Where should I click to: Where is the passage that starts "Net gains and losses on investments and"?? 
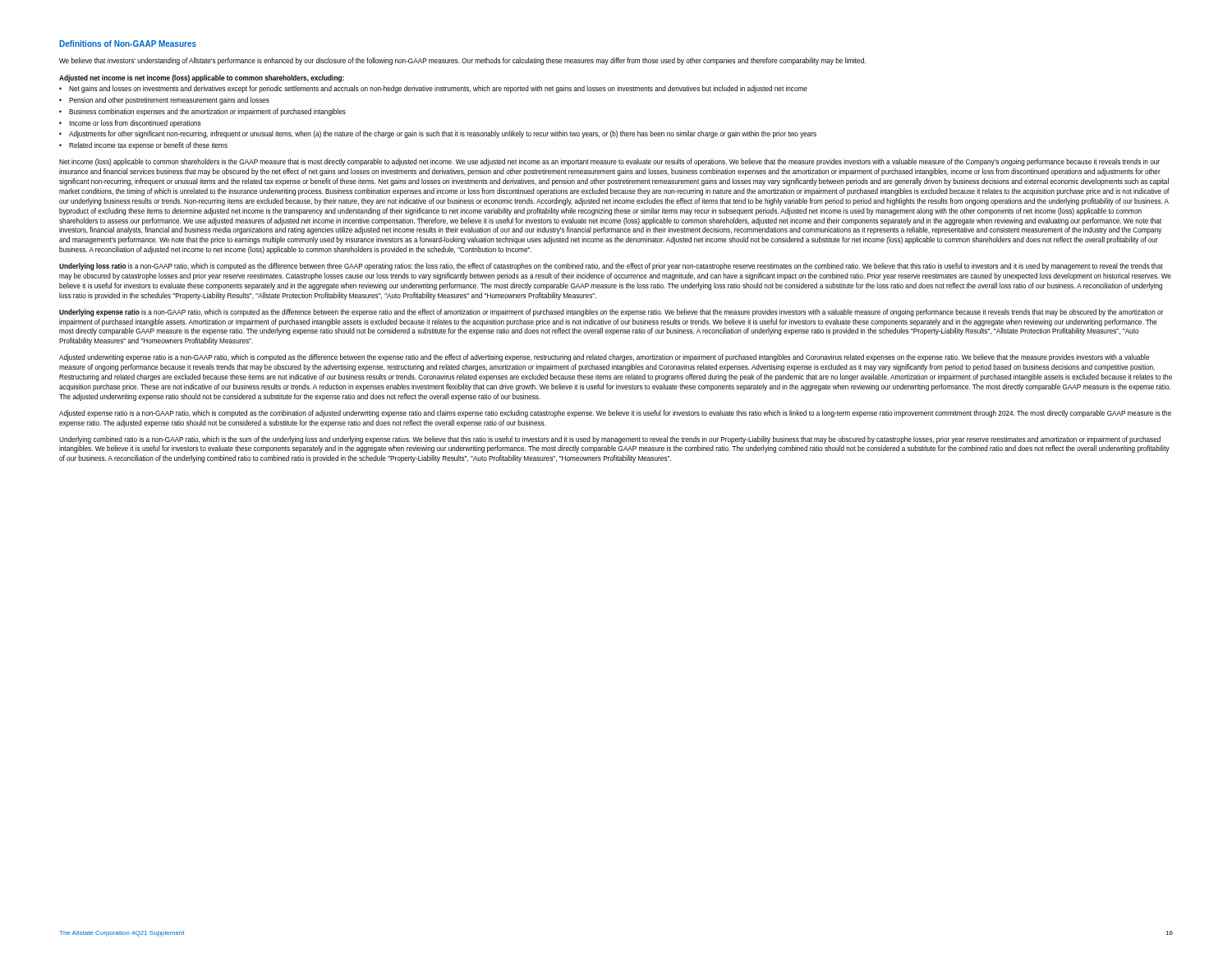(438, 89)
